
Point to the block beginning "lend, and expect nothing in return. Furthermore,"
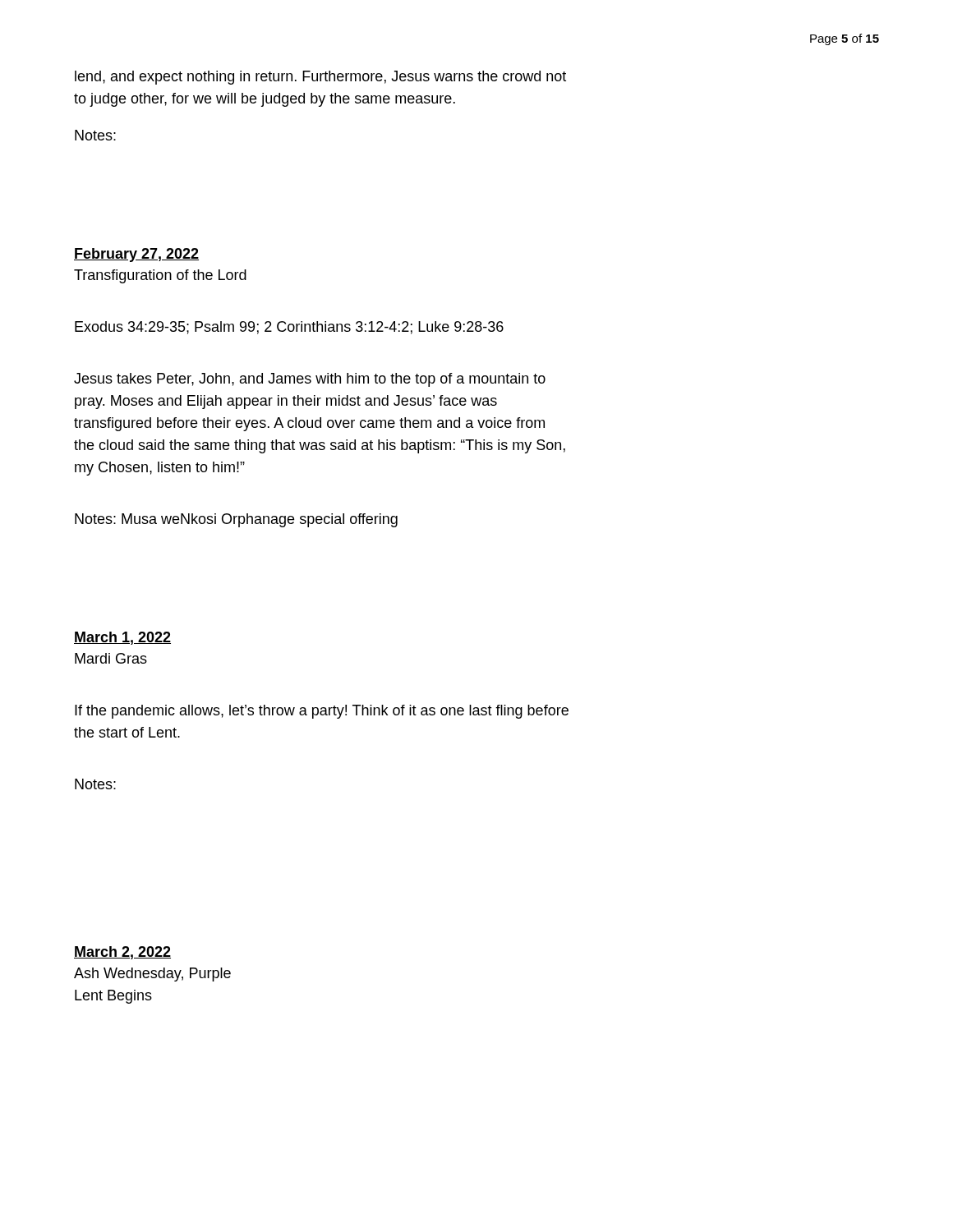coord(320,87)
